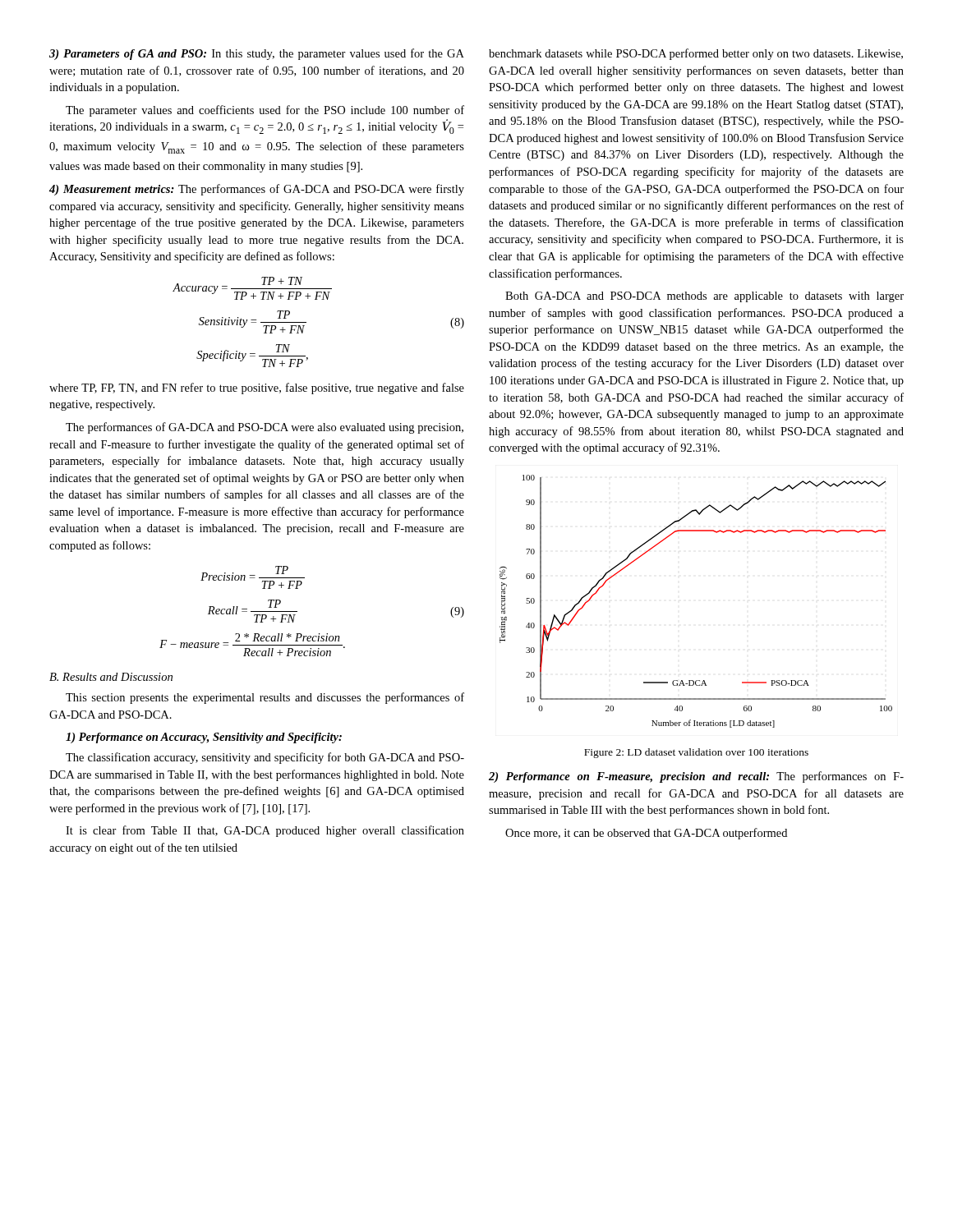Locate the block of text that opens with "benchmark datasets while"
Image resolution: width=953 pixels, height=1232 pixels.
[696, 163]
